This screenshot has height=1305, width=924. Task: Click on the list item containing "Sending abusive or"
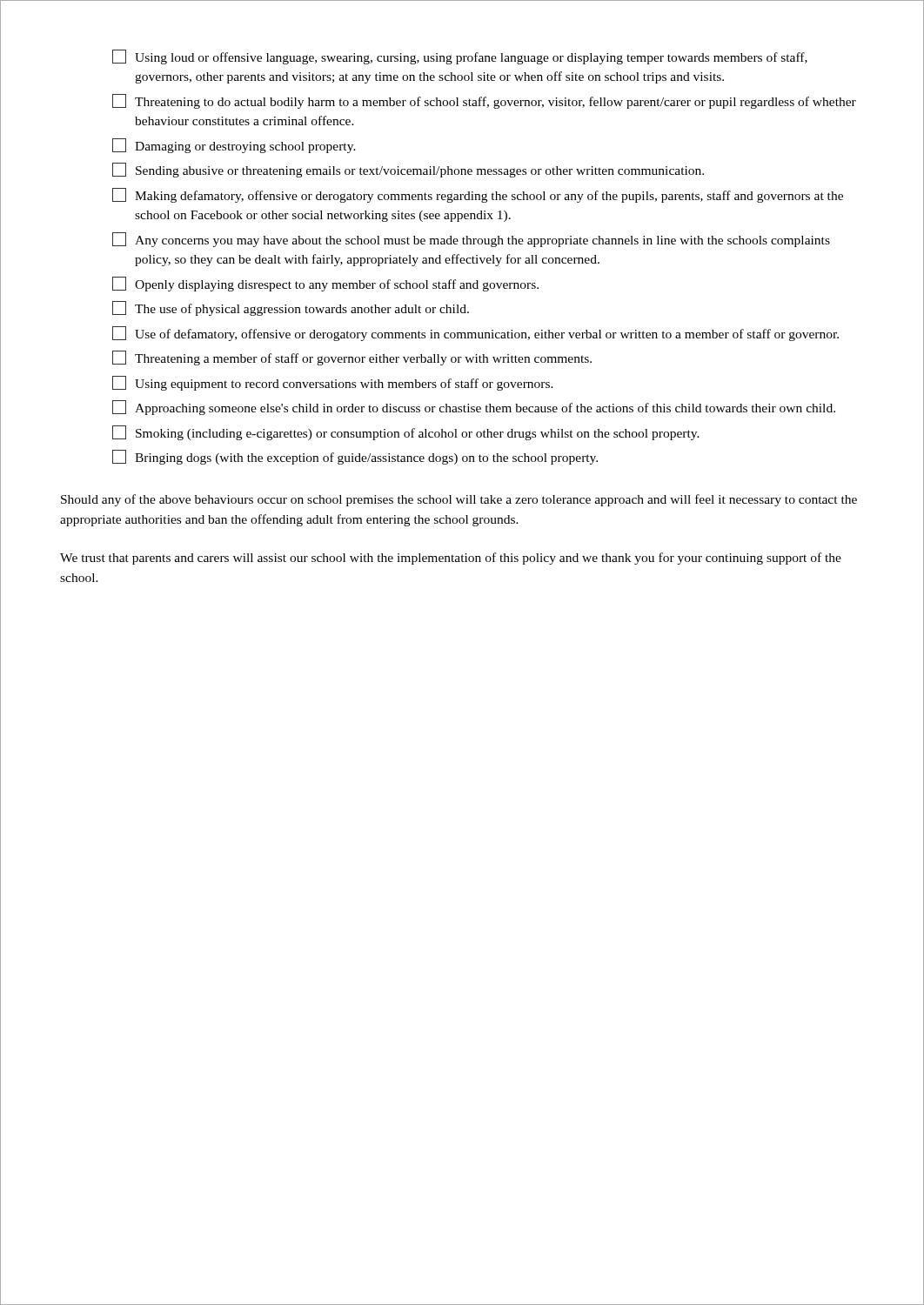488,171
